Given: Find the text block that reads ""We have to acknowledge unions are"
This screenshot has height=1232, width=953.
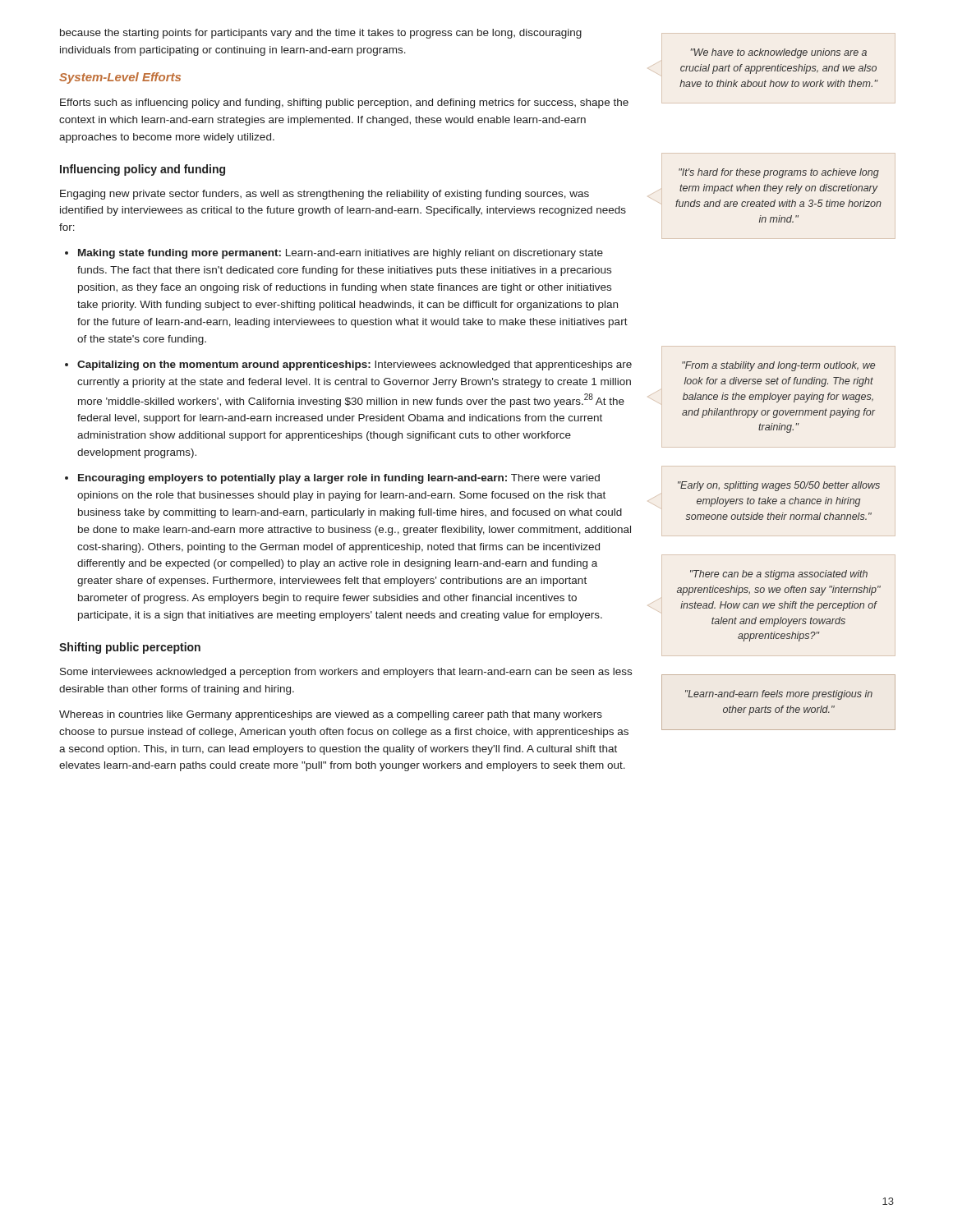Looking at the screenshot, I should [x=778, y=68].
